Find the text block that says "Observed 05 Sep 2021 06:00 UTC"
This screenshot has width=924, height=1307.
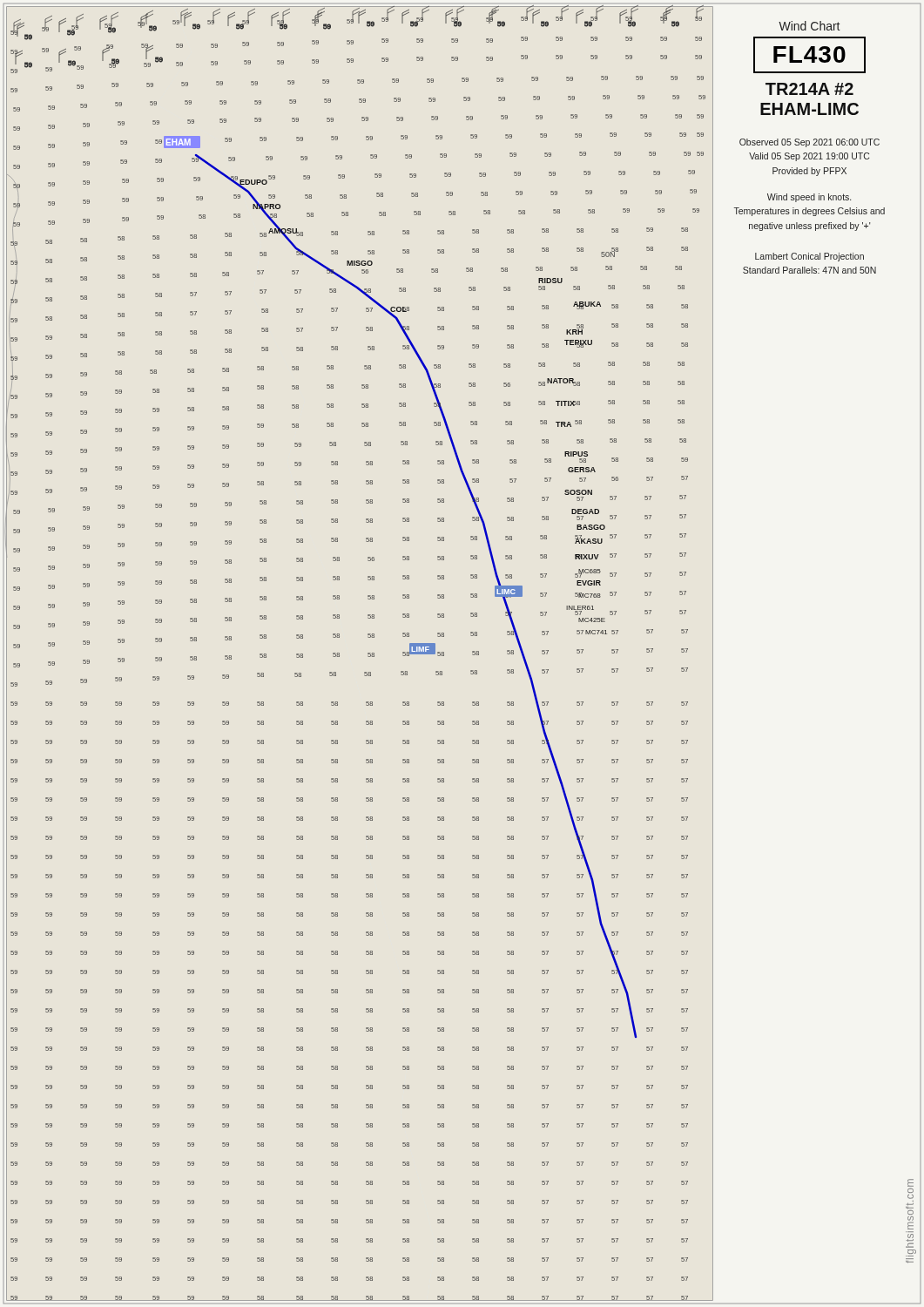click(810, 156)
